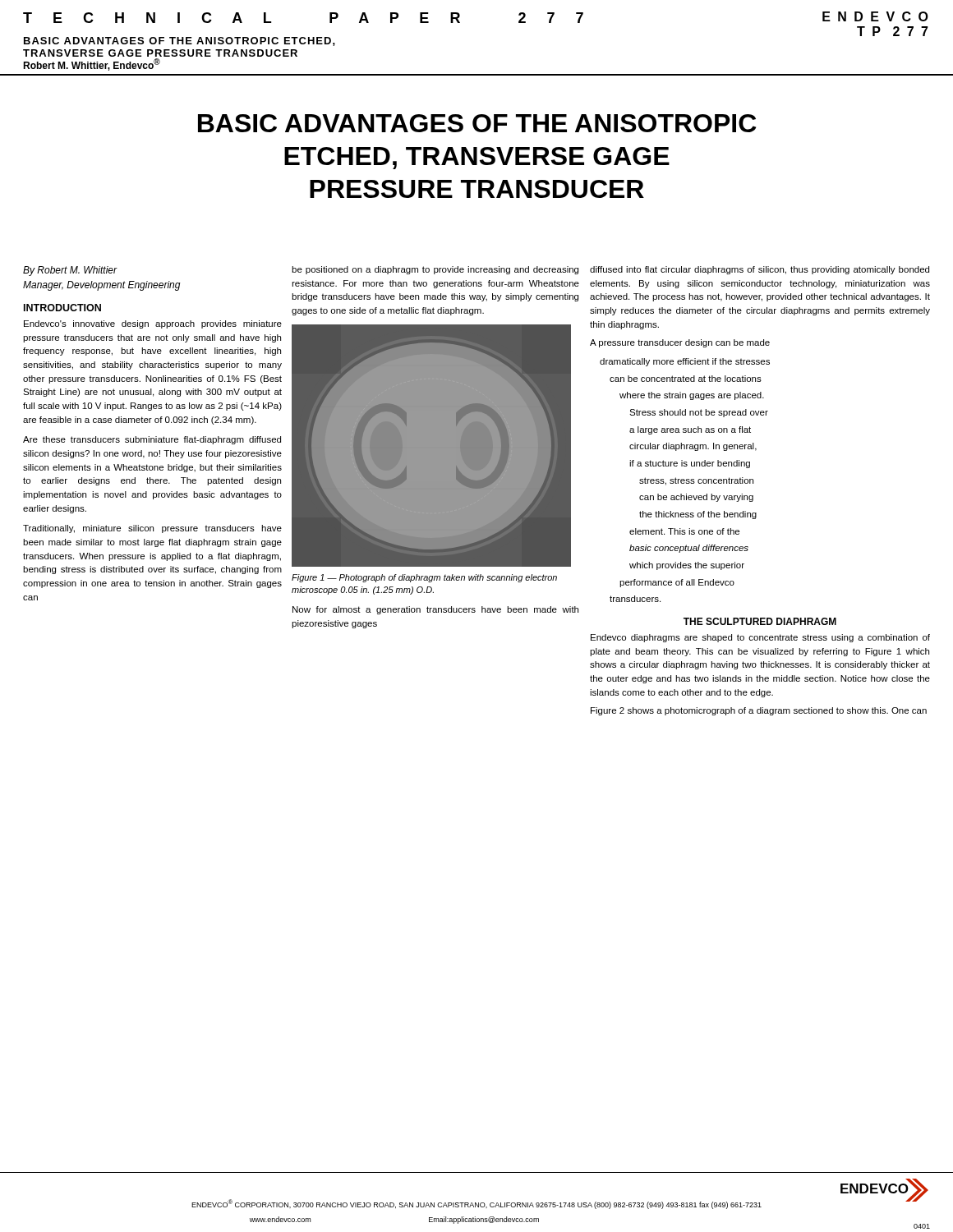Select the caption
Viewport: 953px width, 1232px height.
click(x=425, y=583)
